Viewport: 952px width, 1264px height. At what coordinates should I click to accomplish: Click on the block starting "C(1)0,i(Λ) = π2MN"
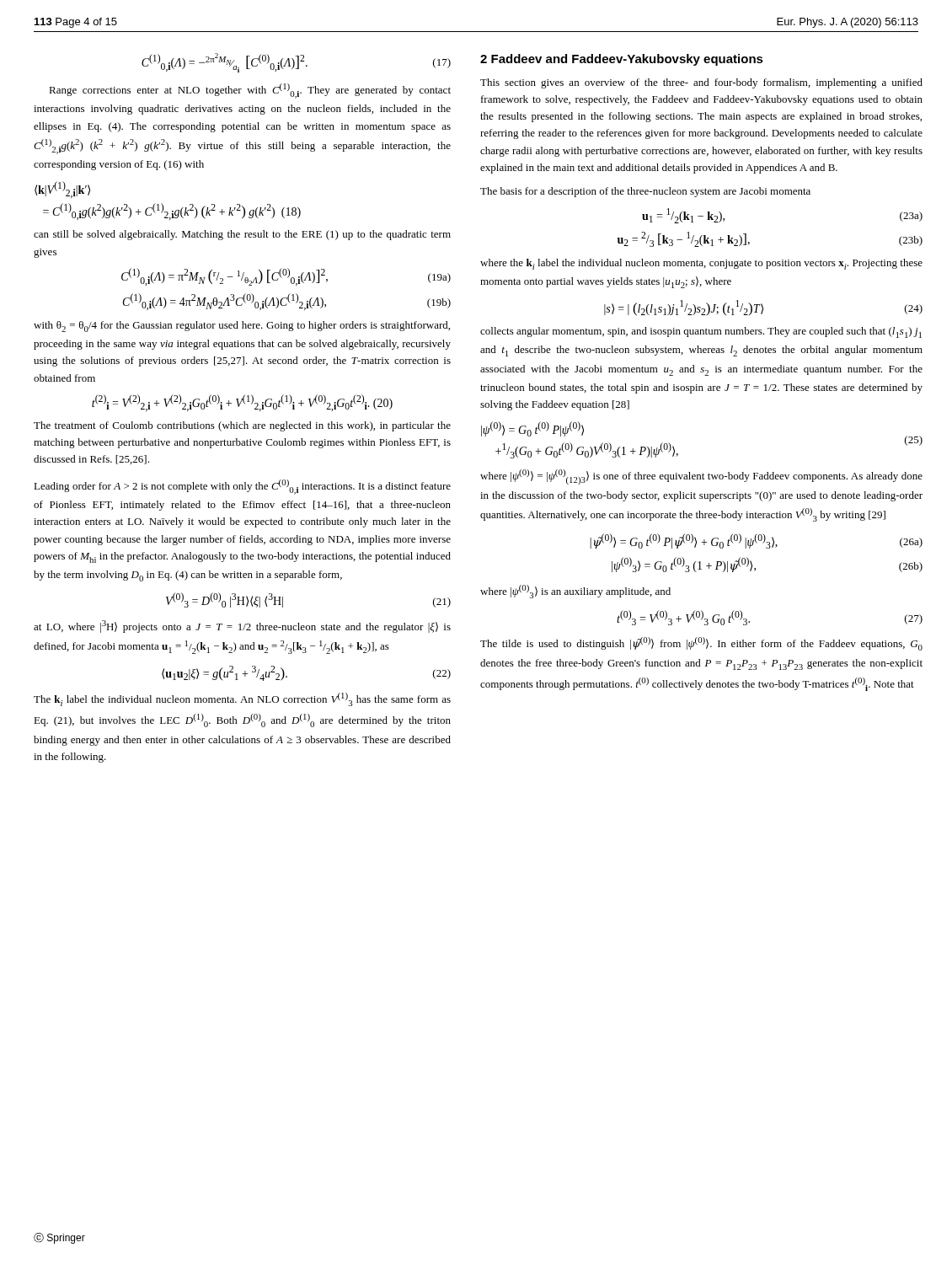pyautogui.click(x=242, y=289)
